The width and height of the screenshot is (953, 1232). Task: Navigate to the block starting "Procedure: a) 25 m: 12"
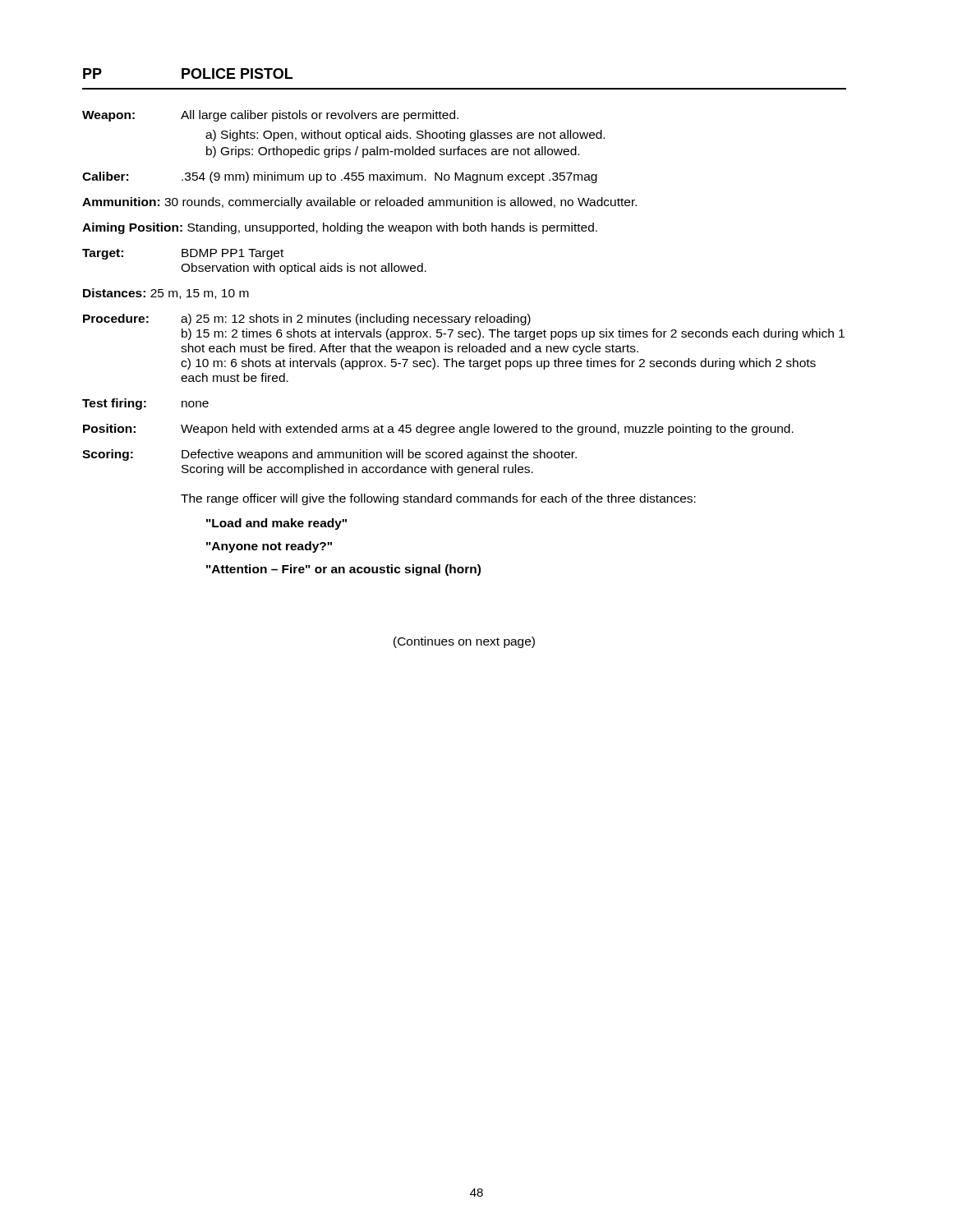[x=464, y=348]
